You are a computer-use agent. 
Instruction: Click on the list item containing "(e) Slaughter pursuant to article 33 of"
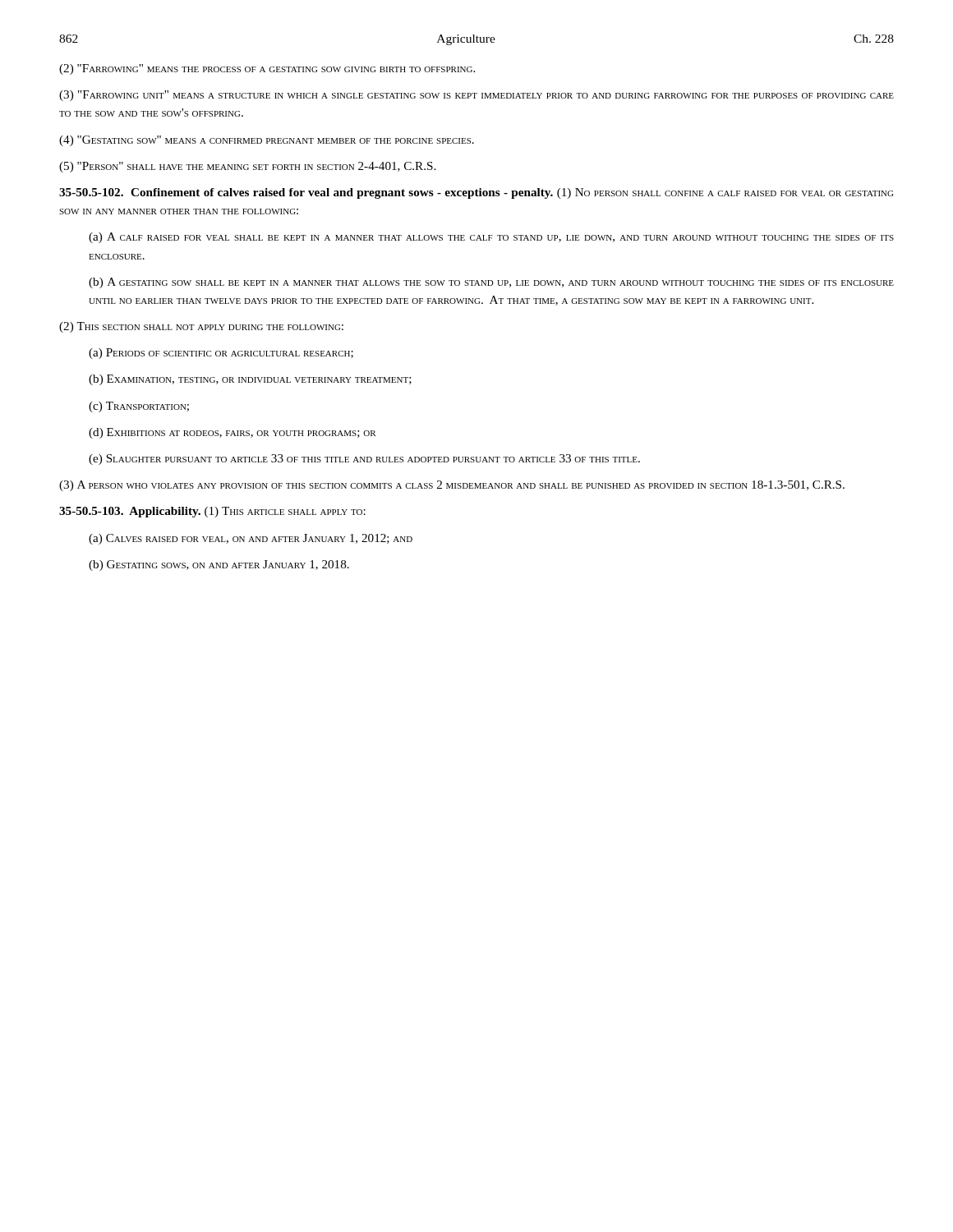pos(365,458)
